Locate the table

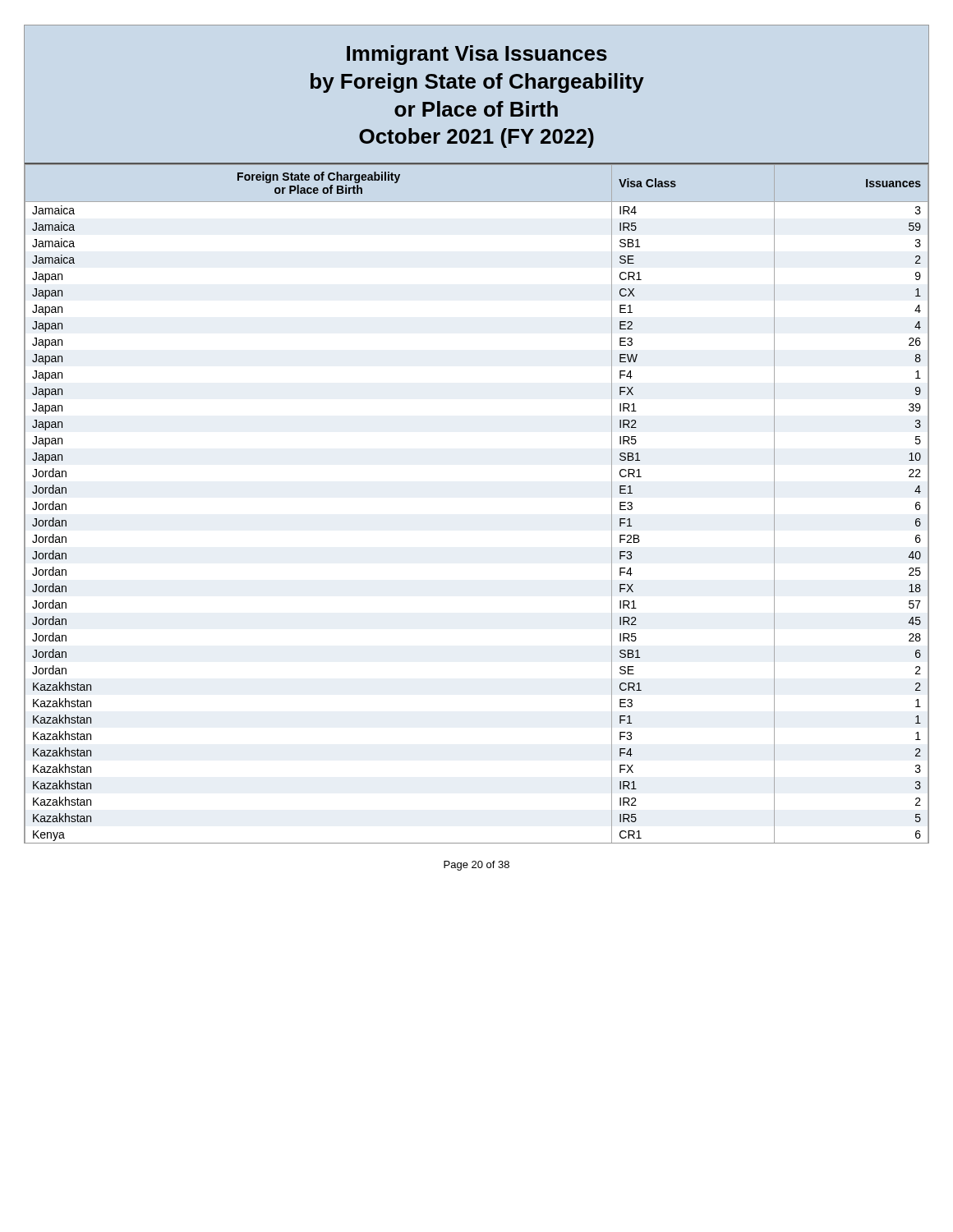476,504
